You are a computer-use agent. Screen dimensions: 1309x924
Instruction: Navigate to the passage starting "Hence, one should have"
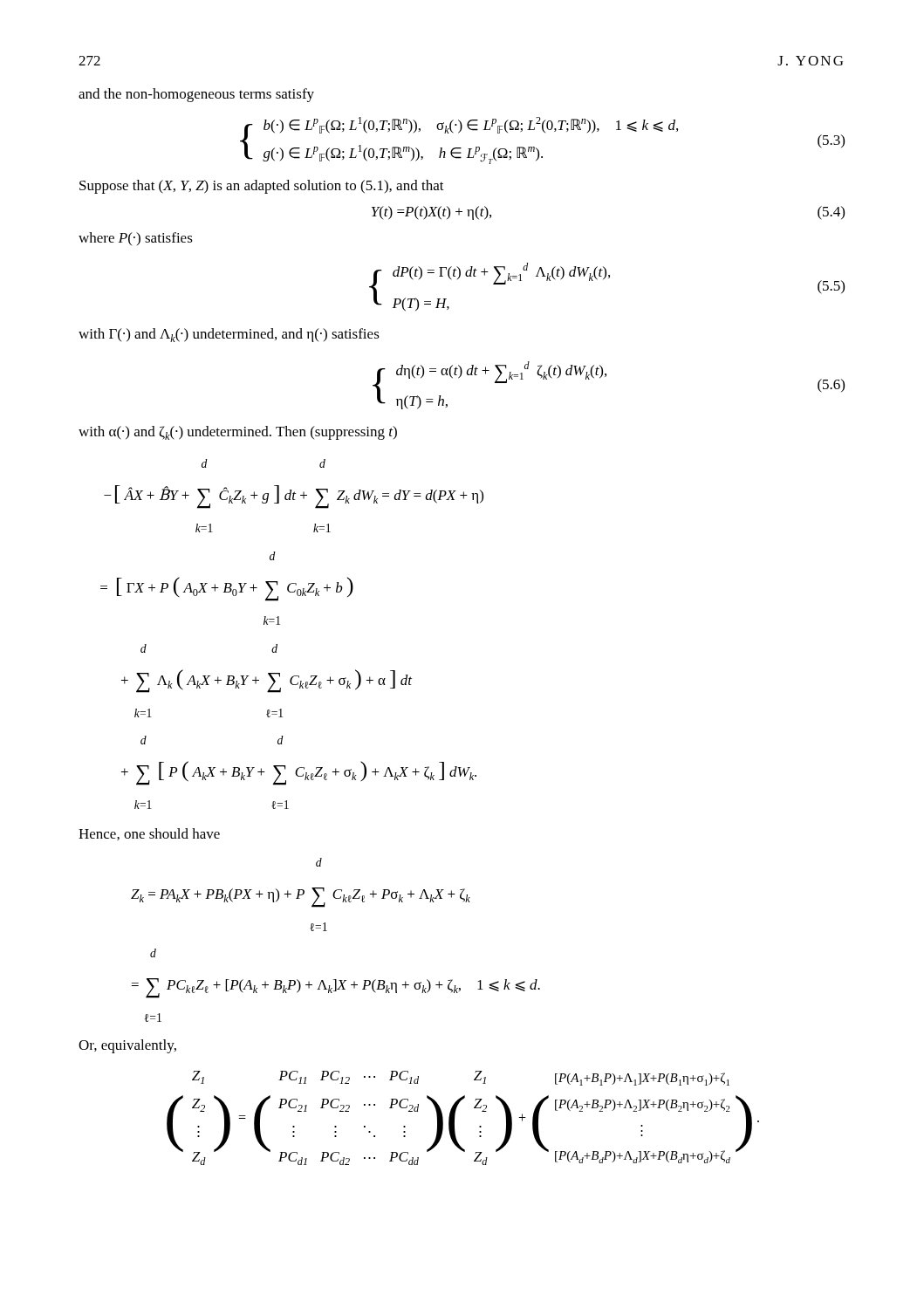click(149, 834)
